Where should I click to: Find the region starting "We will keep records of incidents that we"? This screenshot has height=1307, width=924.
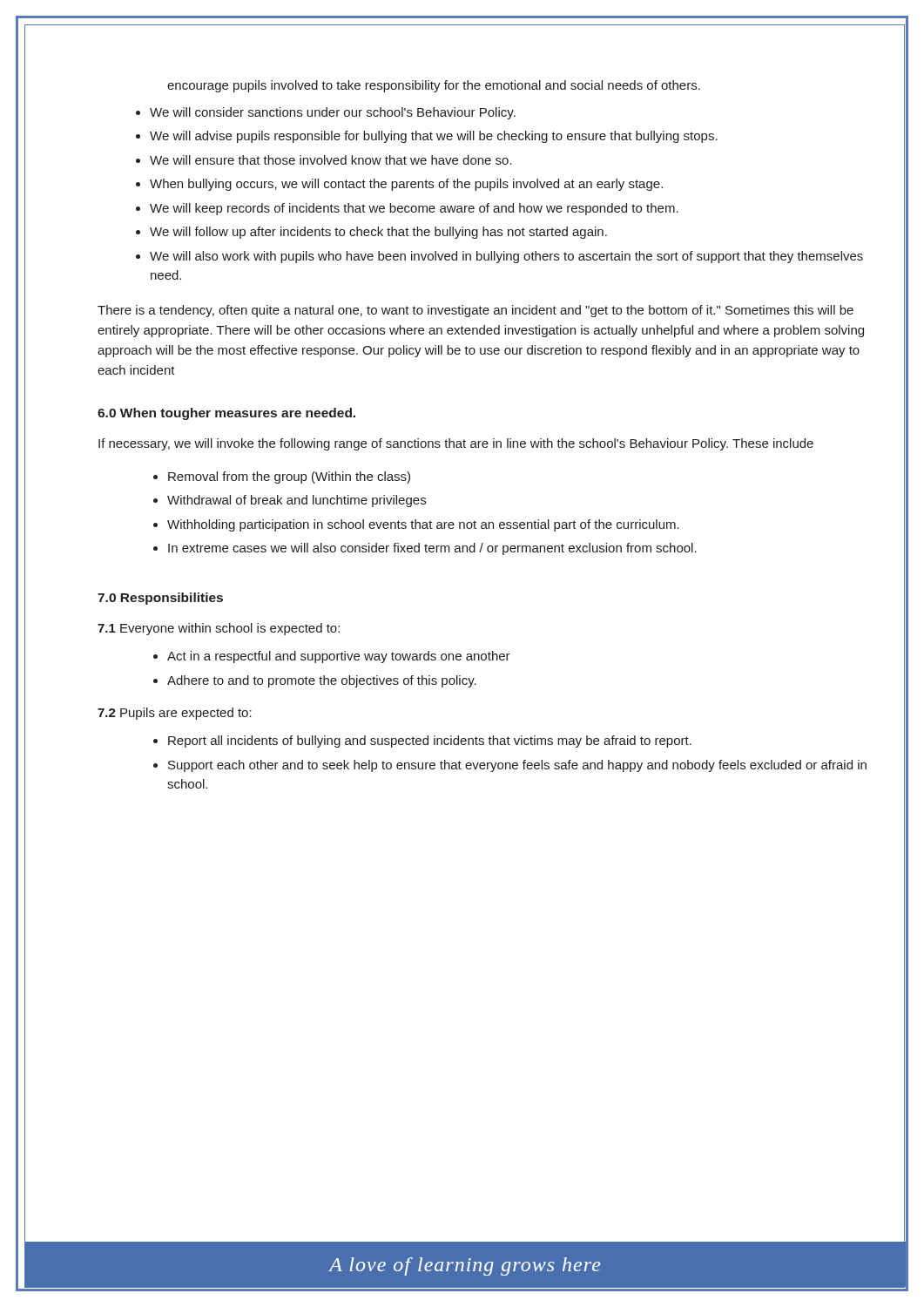[x=513, y=208]
